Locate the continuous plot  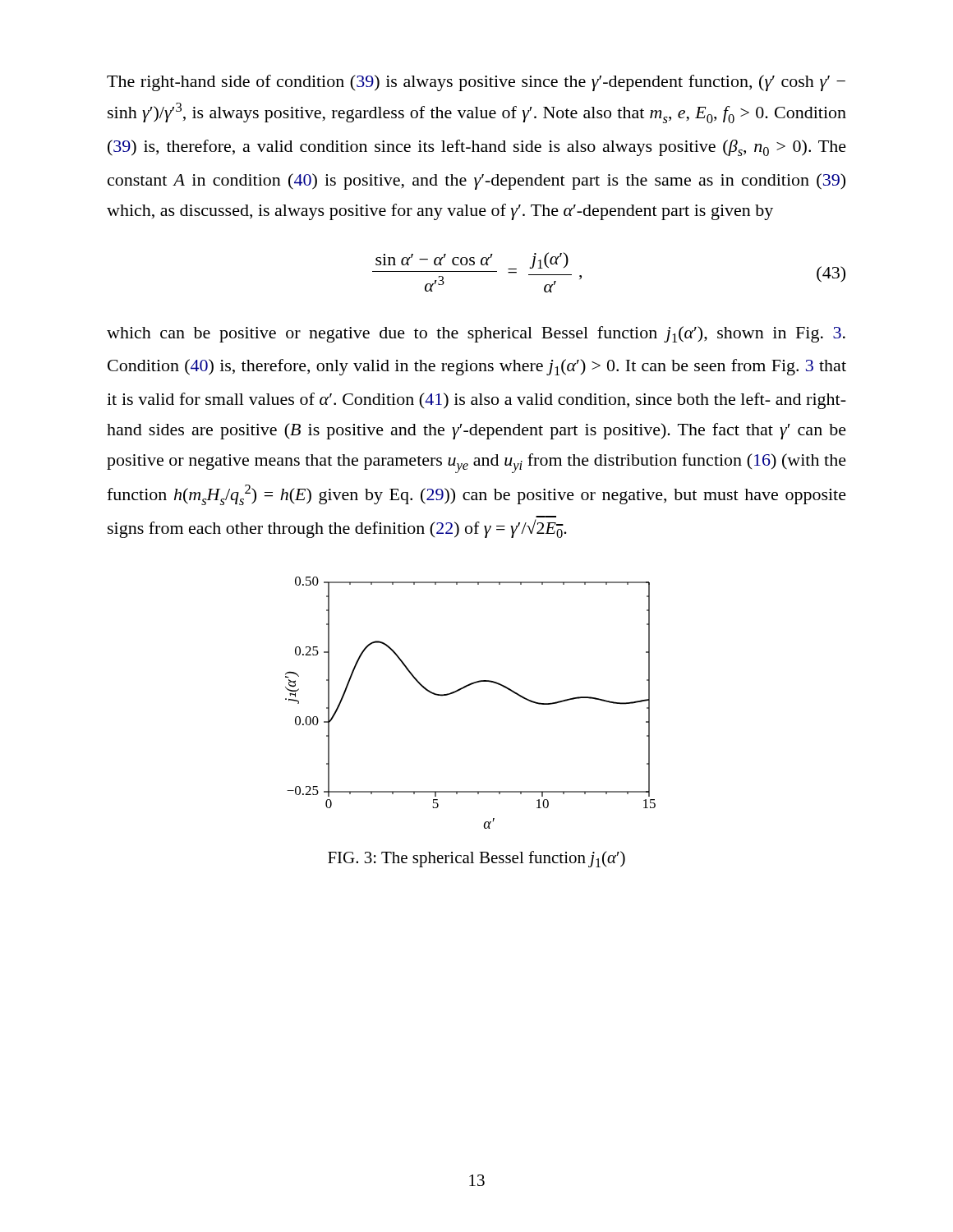476,701
